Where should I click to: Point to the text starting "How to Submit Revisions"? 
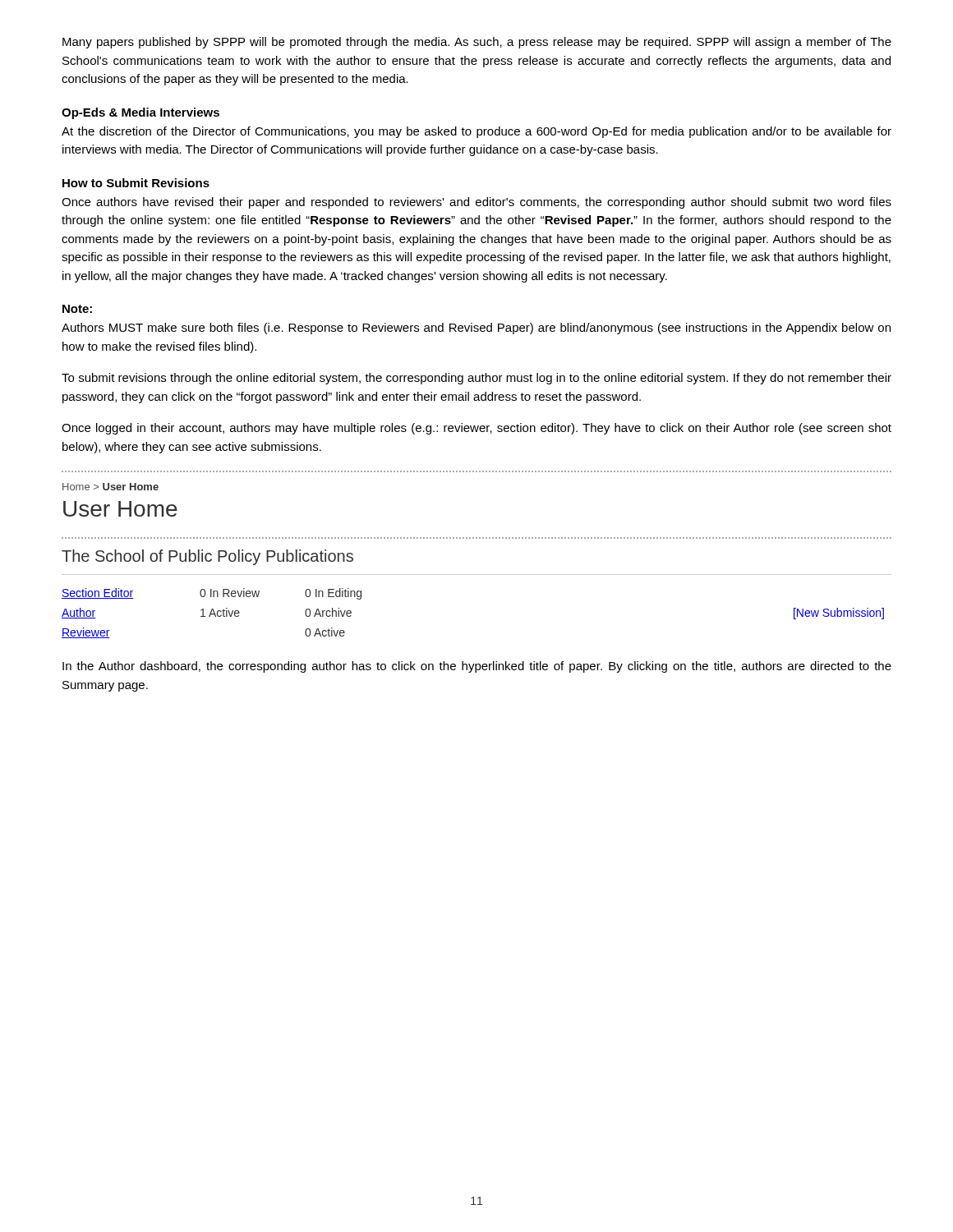[x=136, y=182]
